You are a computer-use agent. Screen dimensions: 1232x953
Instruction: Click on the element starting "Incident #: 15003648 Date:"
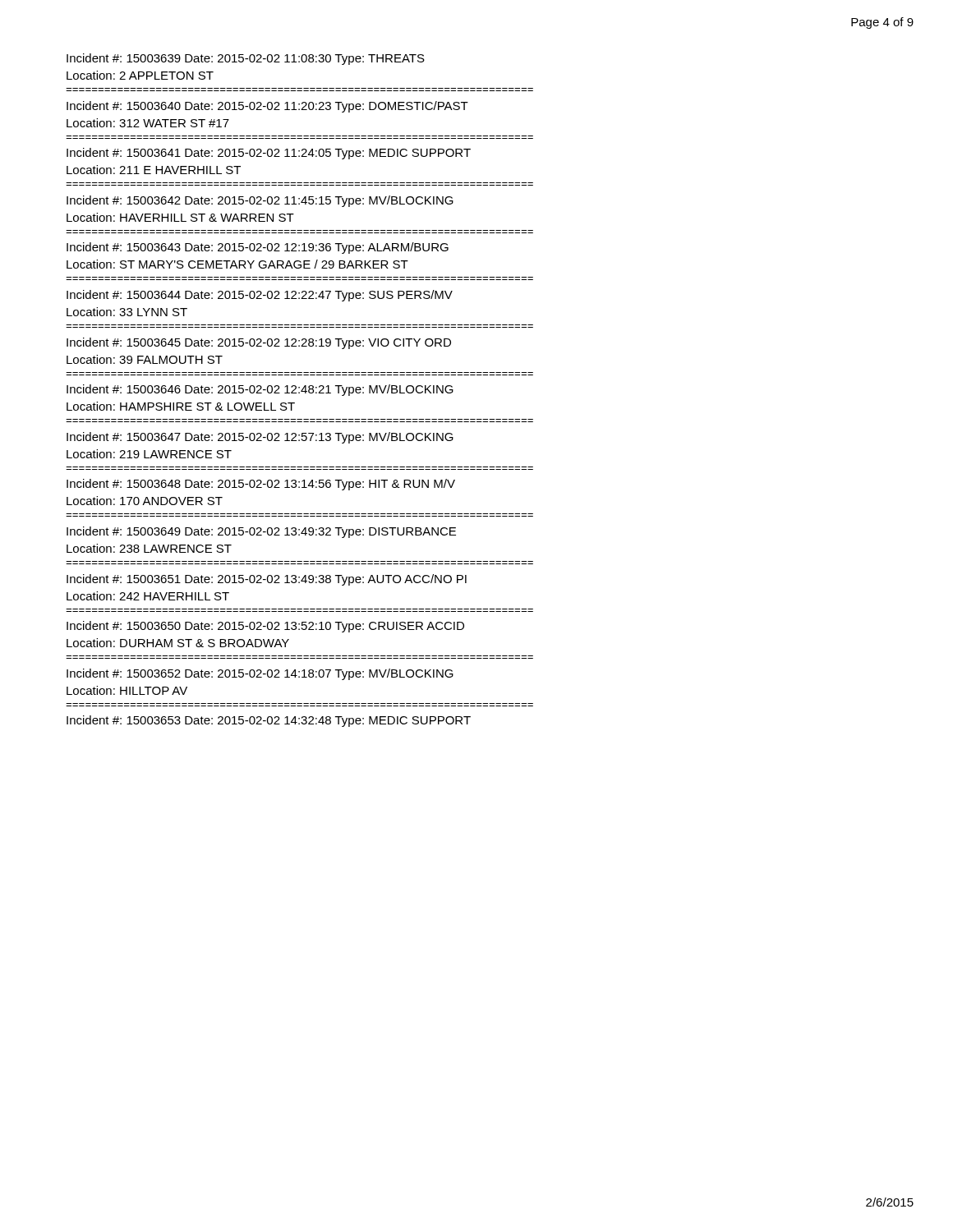(261, 485)
